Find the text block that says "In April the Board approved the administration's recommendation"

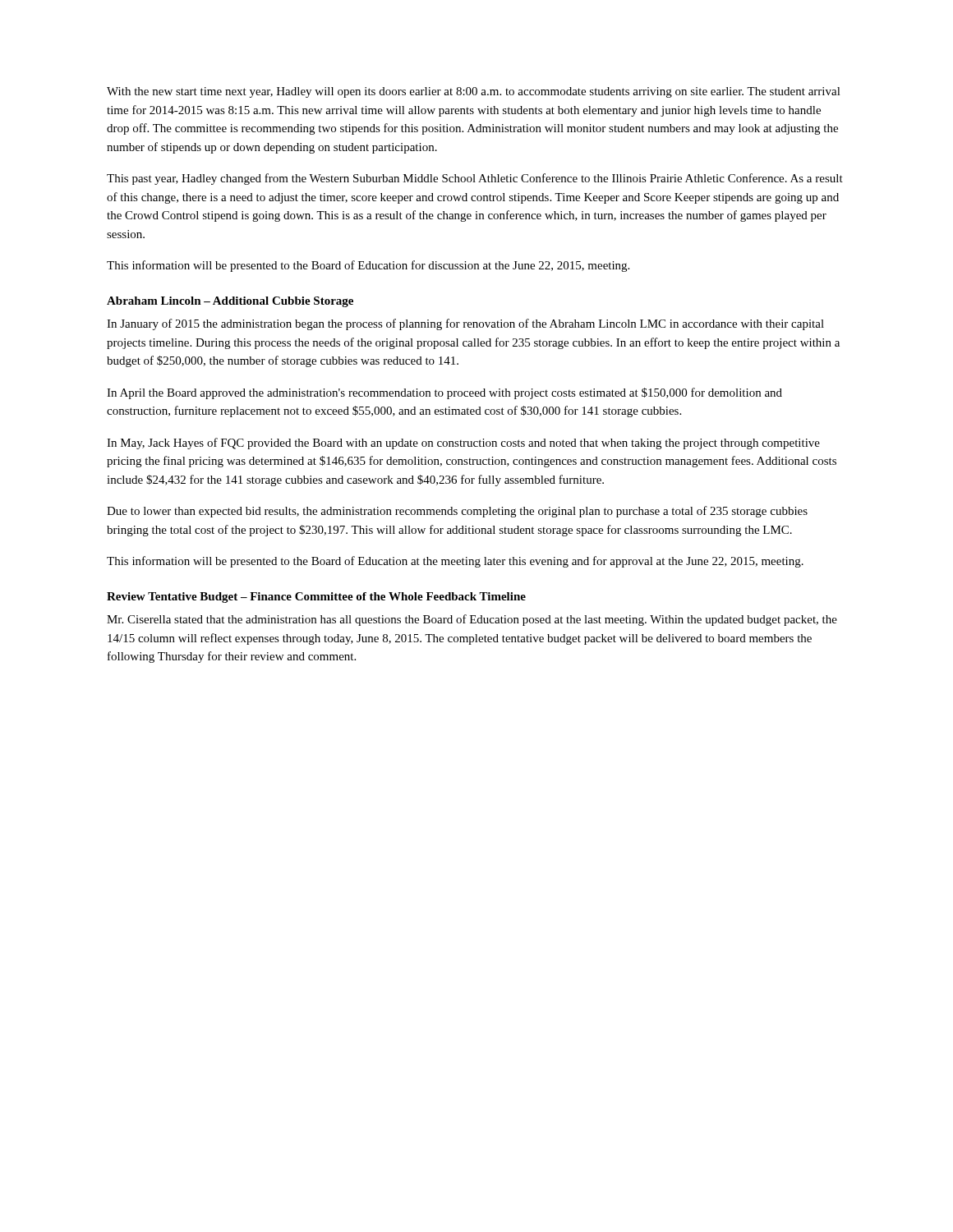(x=445, y=401)
